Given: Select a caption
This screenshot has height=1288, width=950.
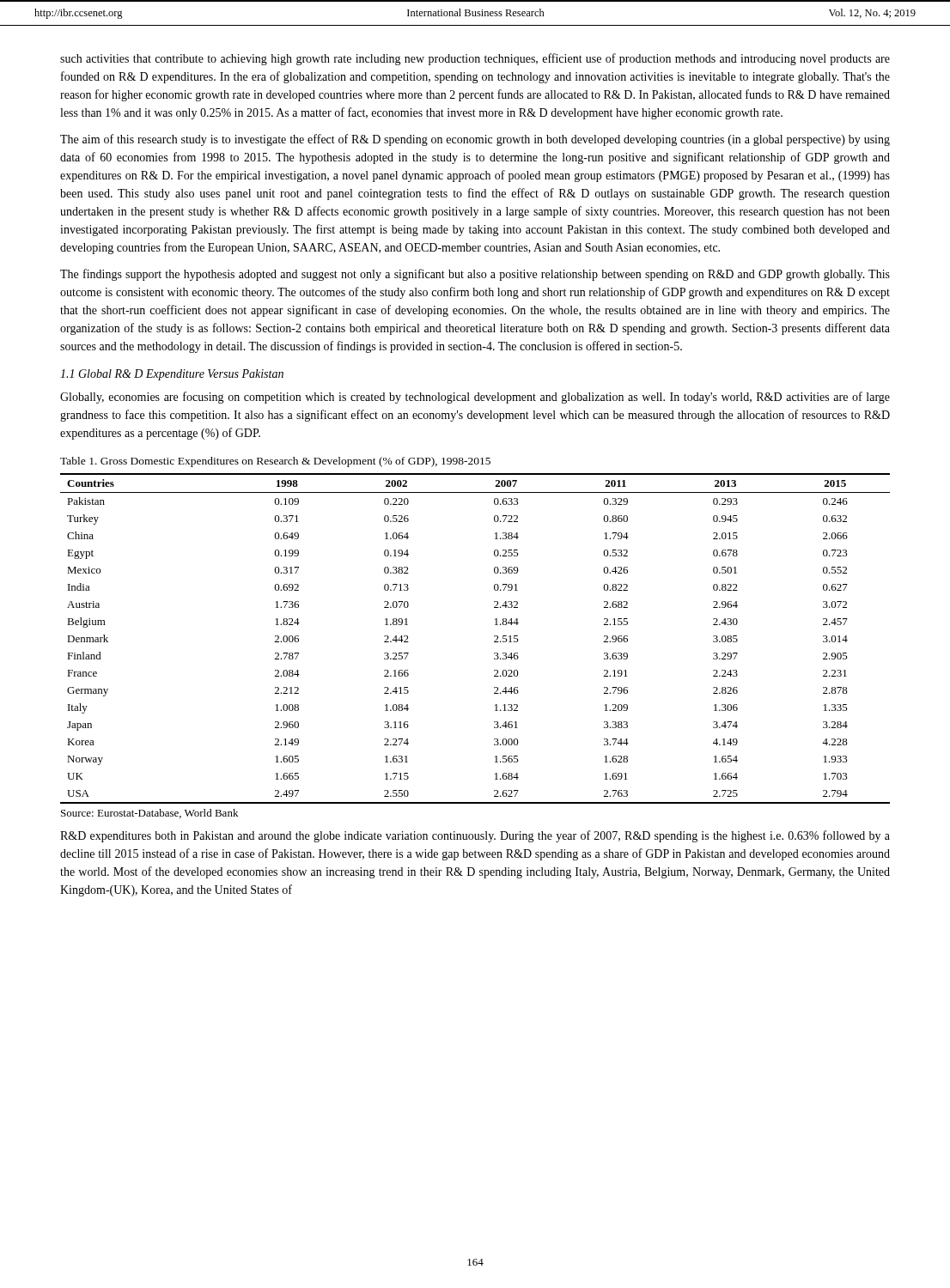Looking at the screenshot, I should tap(276, 461).
